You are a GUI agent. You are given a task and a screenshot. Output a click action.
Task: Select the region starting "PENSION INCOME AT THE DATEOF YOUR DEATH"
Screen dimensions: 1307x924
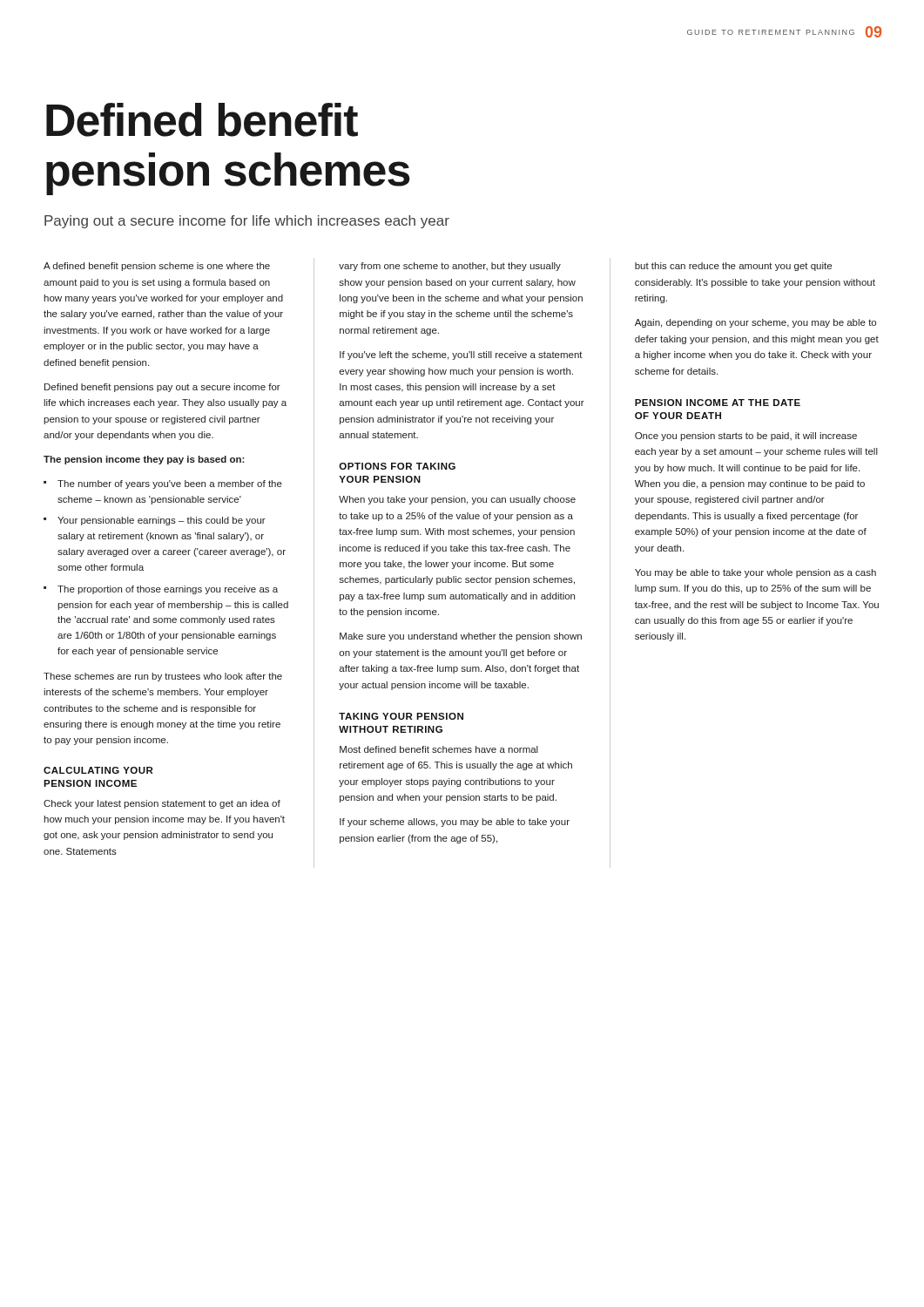pos(758,409)
